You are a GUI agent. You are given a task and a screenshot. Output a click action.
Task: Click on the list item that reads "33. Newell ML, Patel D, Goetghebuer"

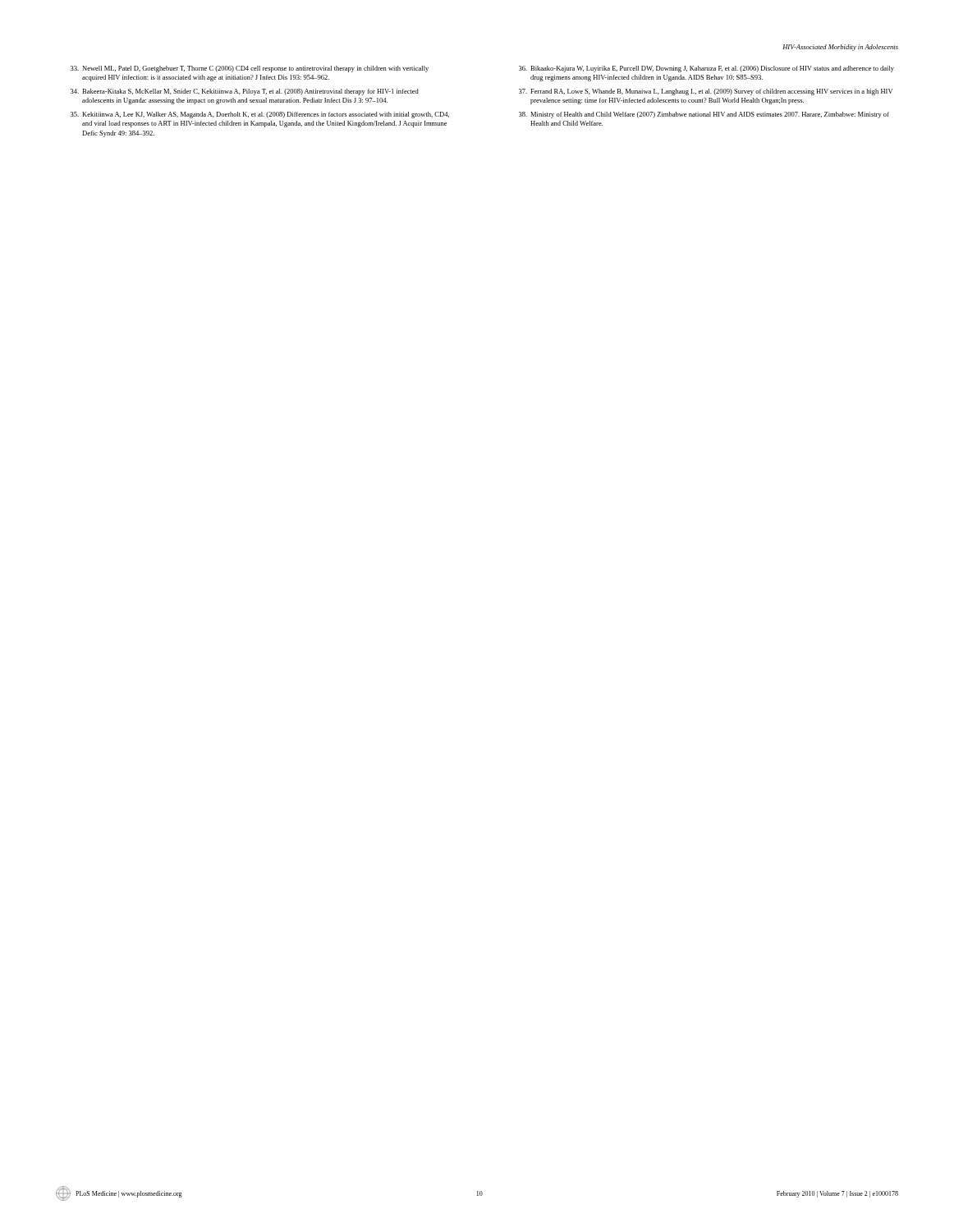(x=253, y=73)
